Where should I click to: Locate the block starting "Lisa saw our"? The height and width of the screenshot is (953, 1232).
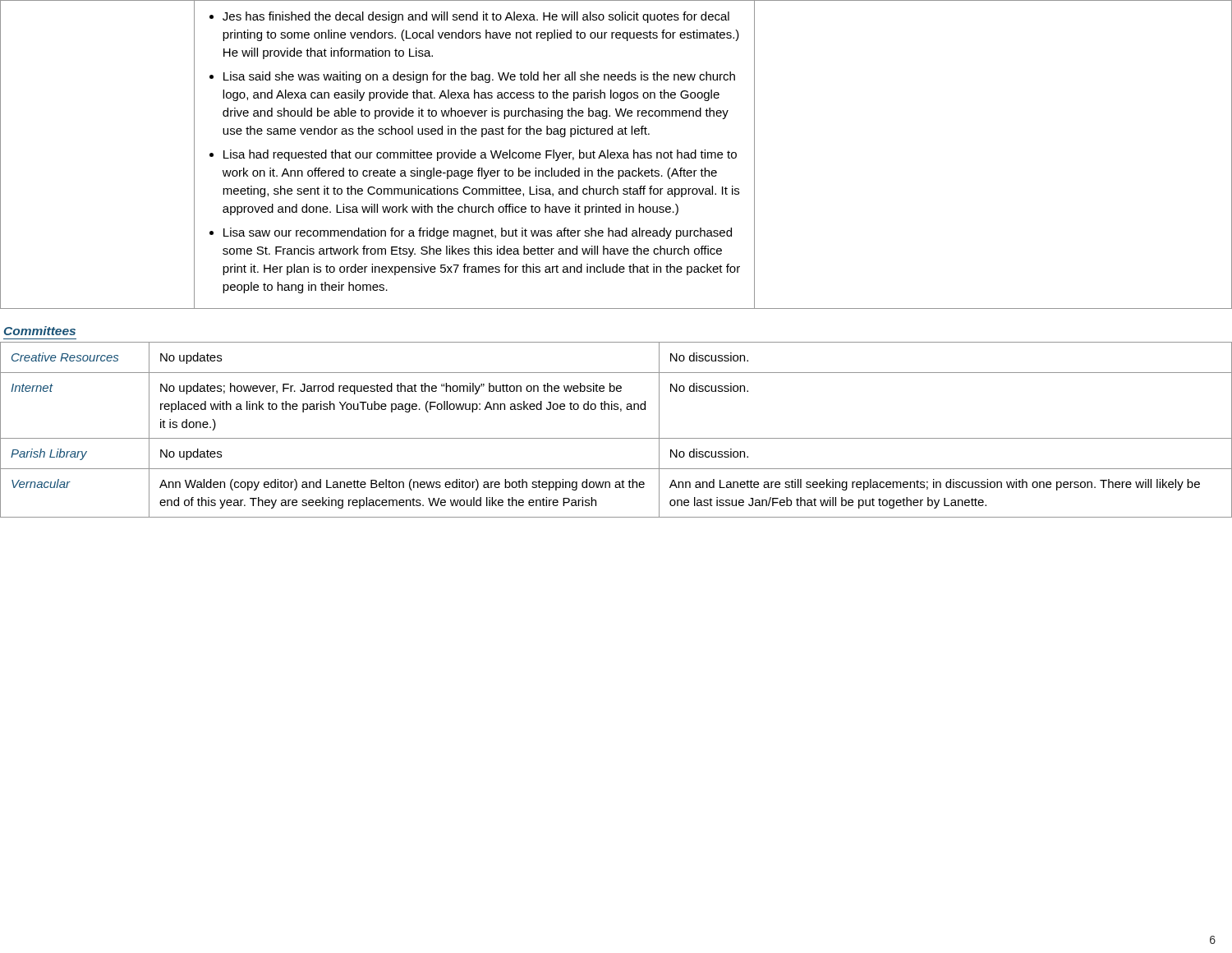click(481, 259)
